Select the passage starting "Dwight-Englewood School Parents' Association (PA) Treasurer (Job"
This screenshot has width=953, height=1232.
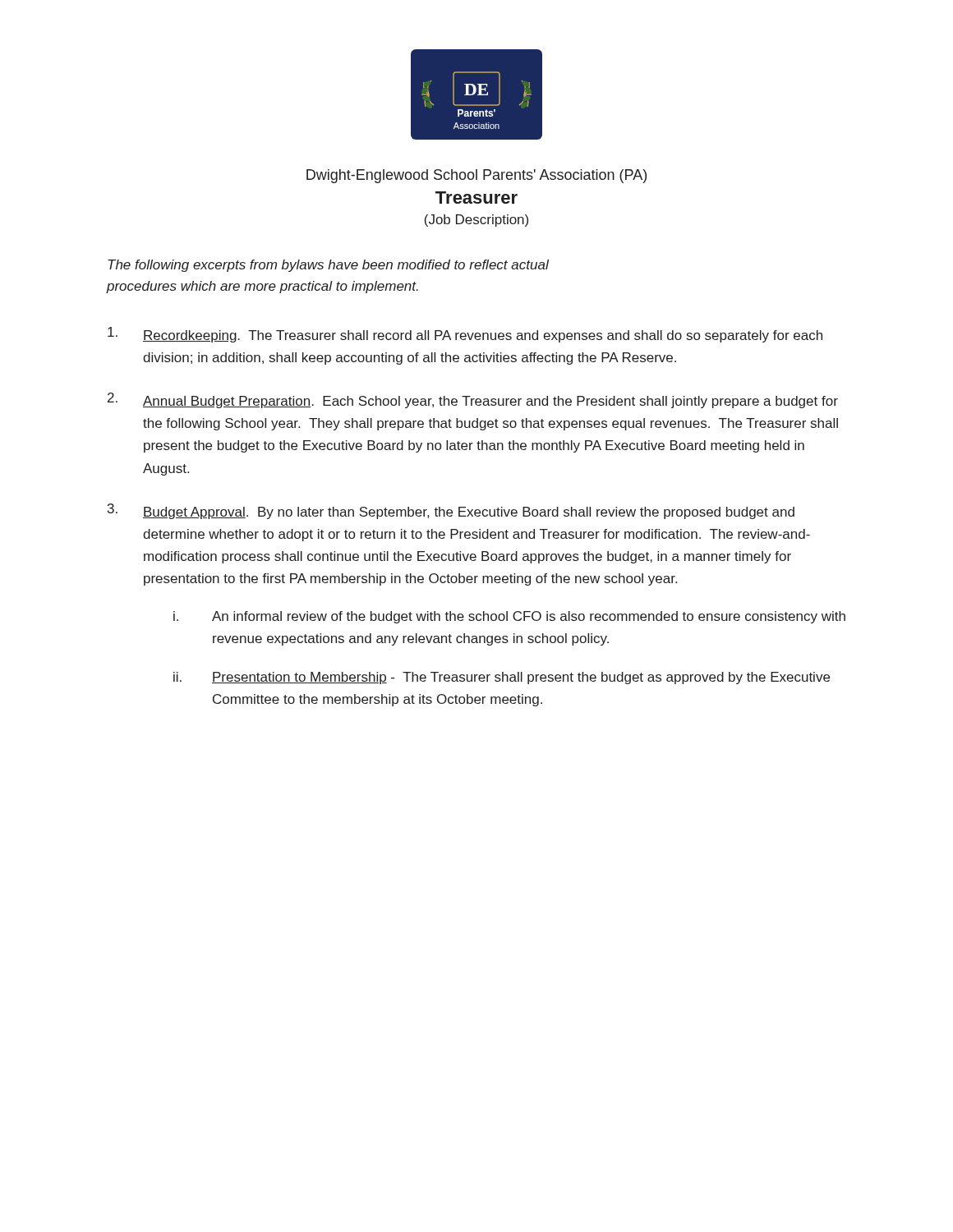click(x=476, y=197)
